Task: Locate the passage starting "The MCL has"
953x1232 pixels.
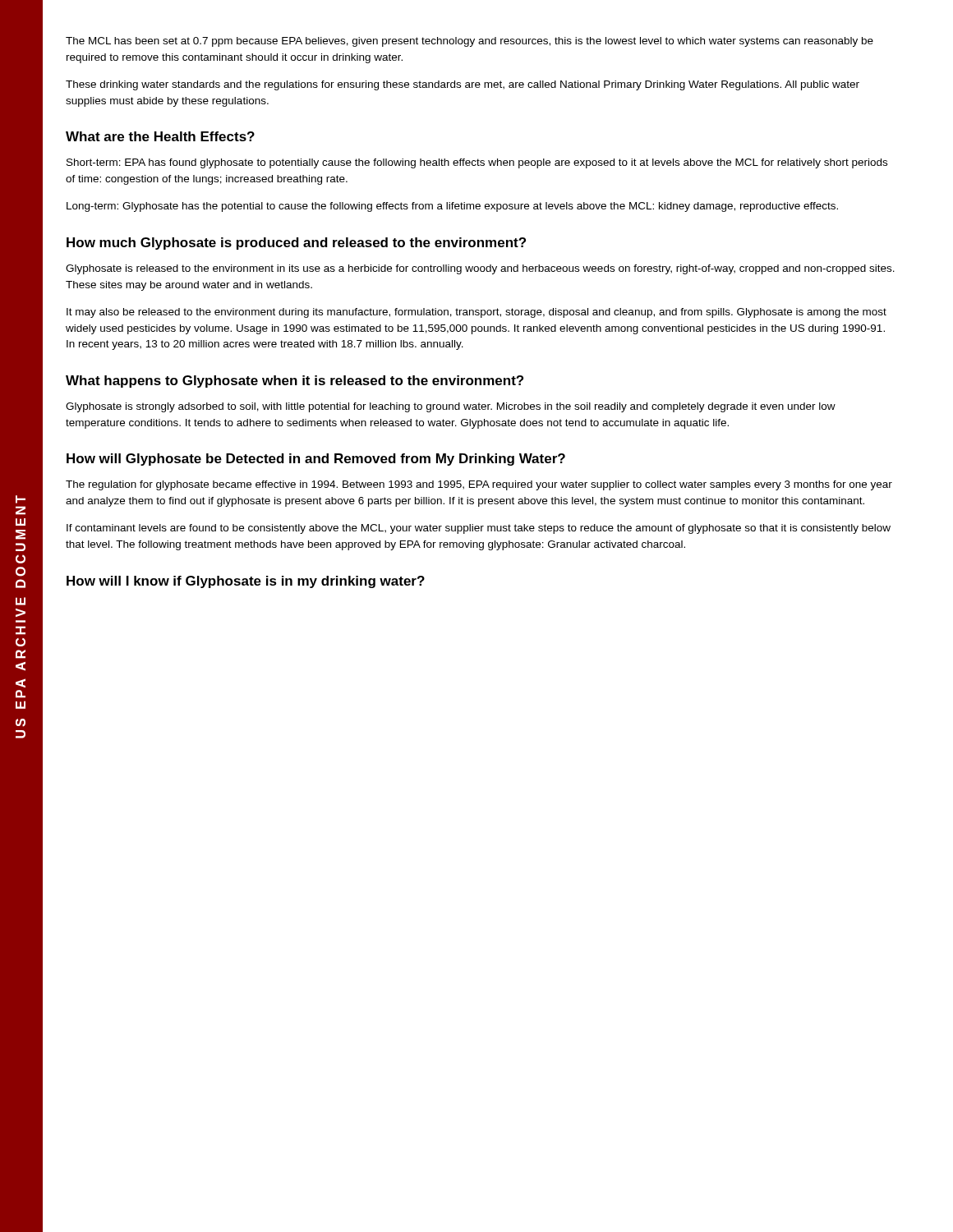Action: [x=470, y=49]
